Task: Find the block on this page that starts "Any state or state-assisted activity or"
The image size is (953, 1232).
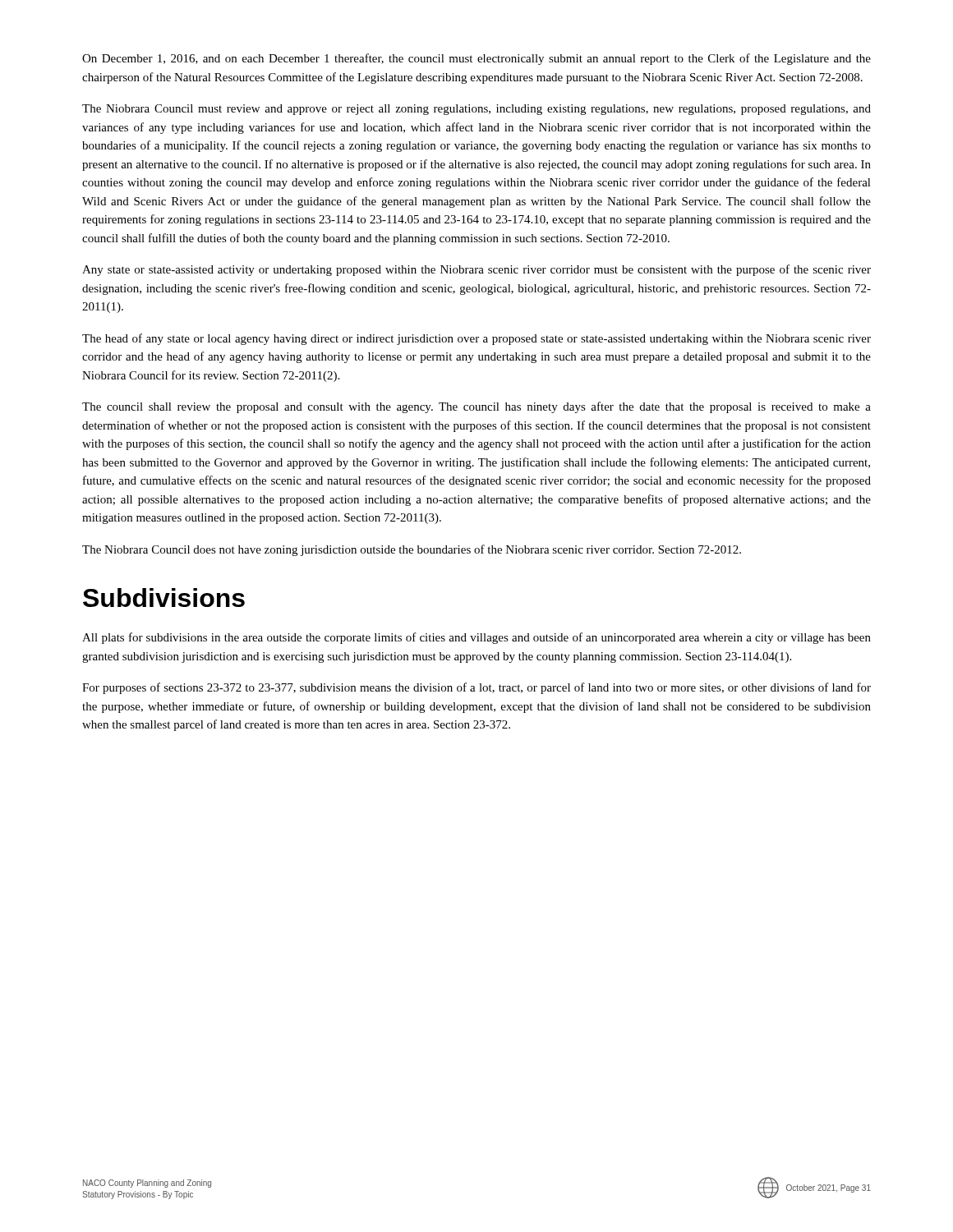Action: [x=476, y=288]
